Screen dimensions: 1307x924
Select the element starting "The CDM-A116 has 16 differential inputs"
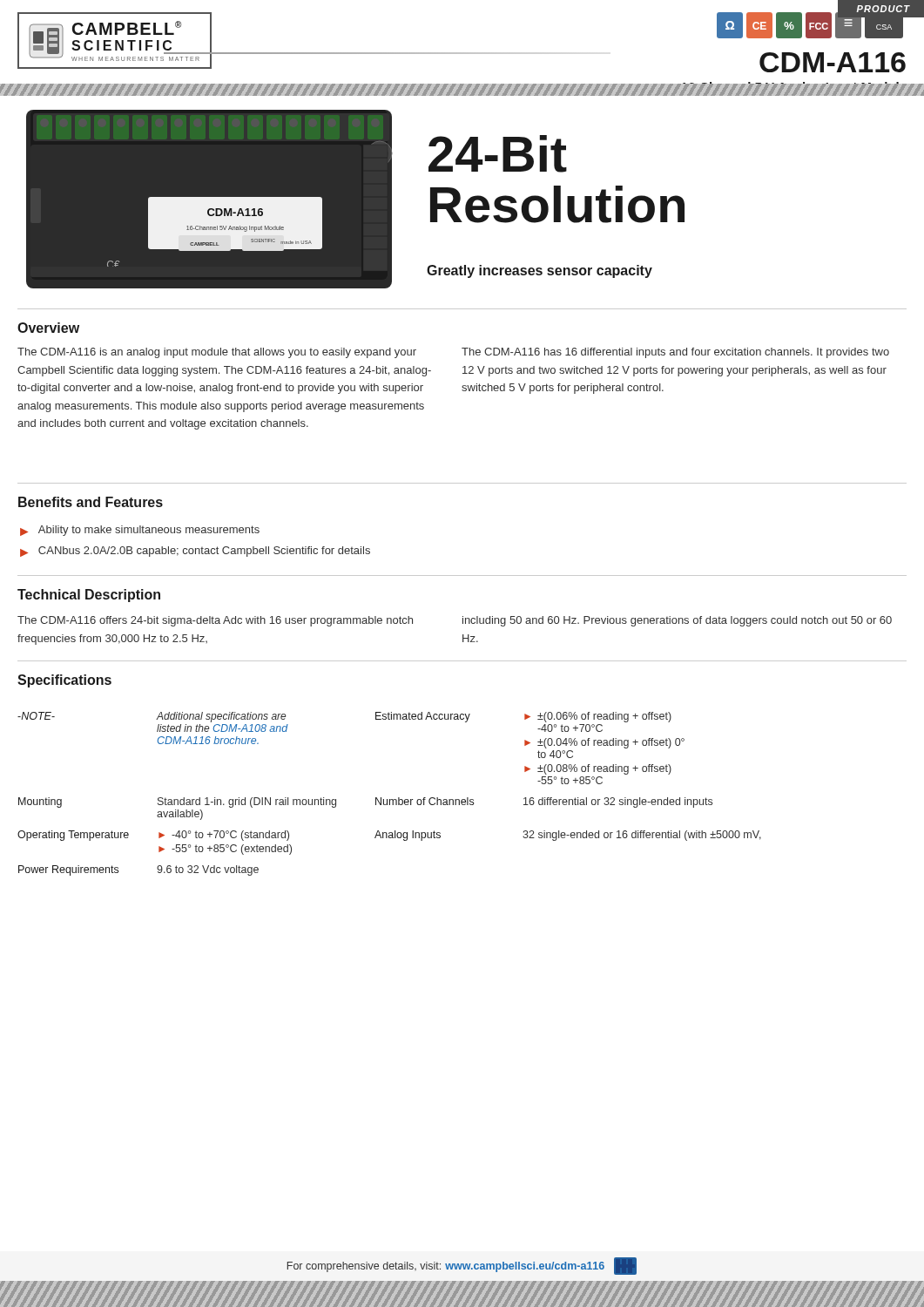(x=675, y=369)
